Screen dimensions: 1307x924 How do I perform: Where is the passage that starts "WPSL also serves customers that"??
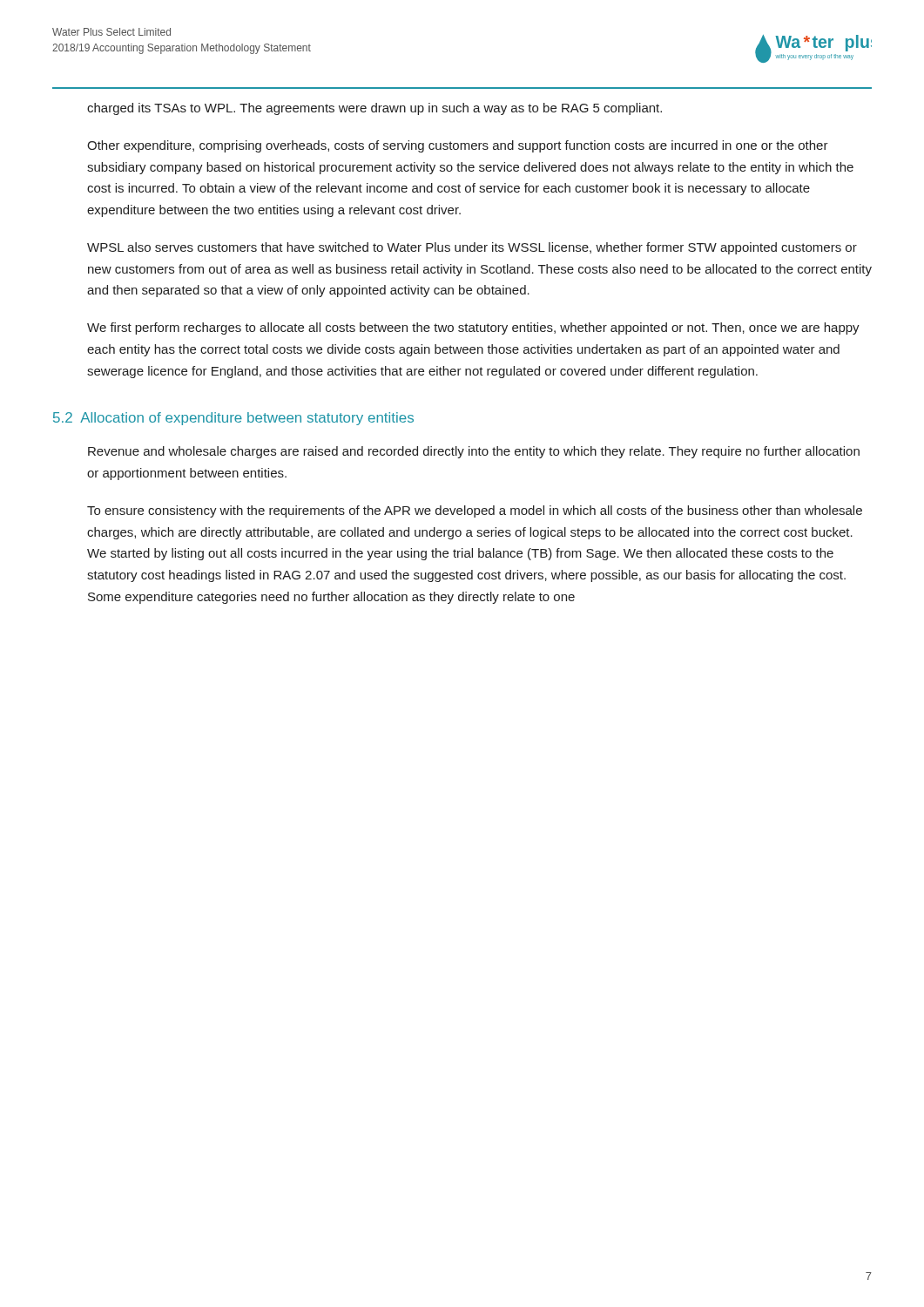(479, 268)
